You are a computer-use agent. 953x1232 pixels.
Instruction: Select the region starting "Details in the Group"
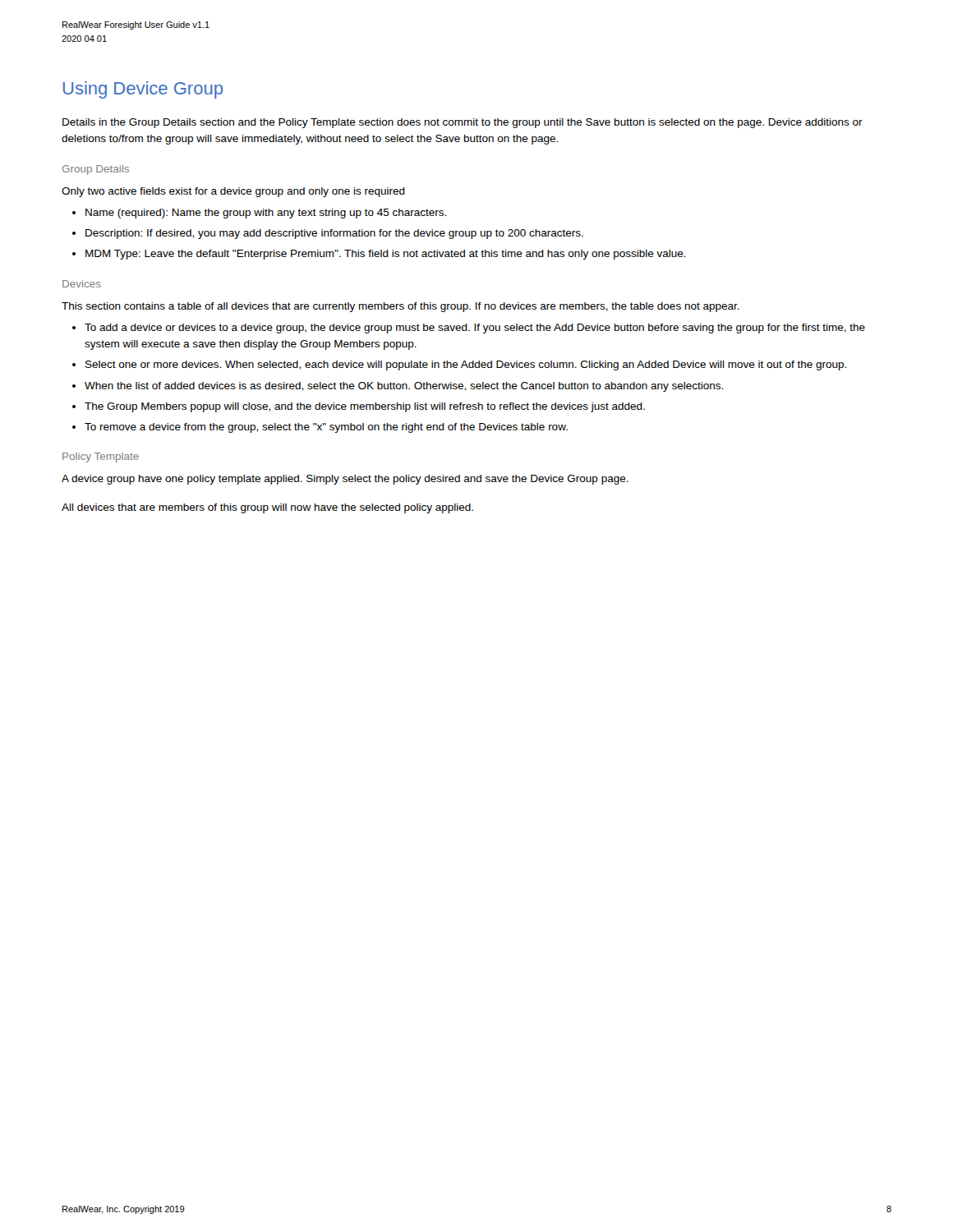tap(462, 130)
